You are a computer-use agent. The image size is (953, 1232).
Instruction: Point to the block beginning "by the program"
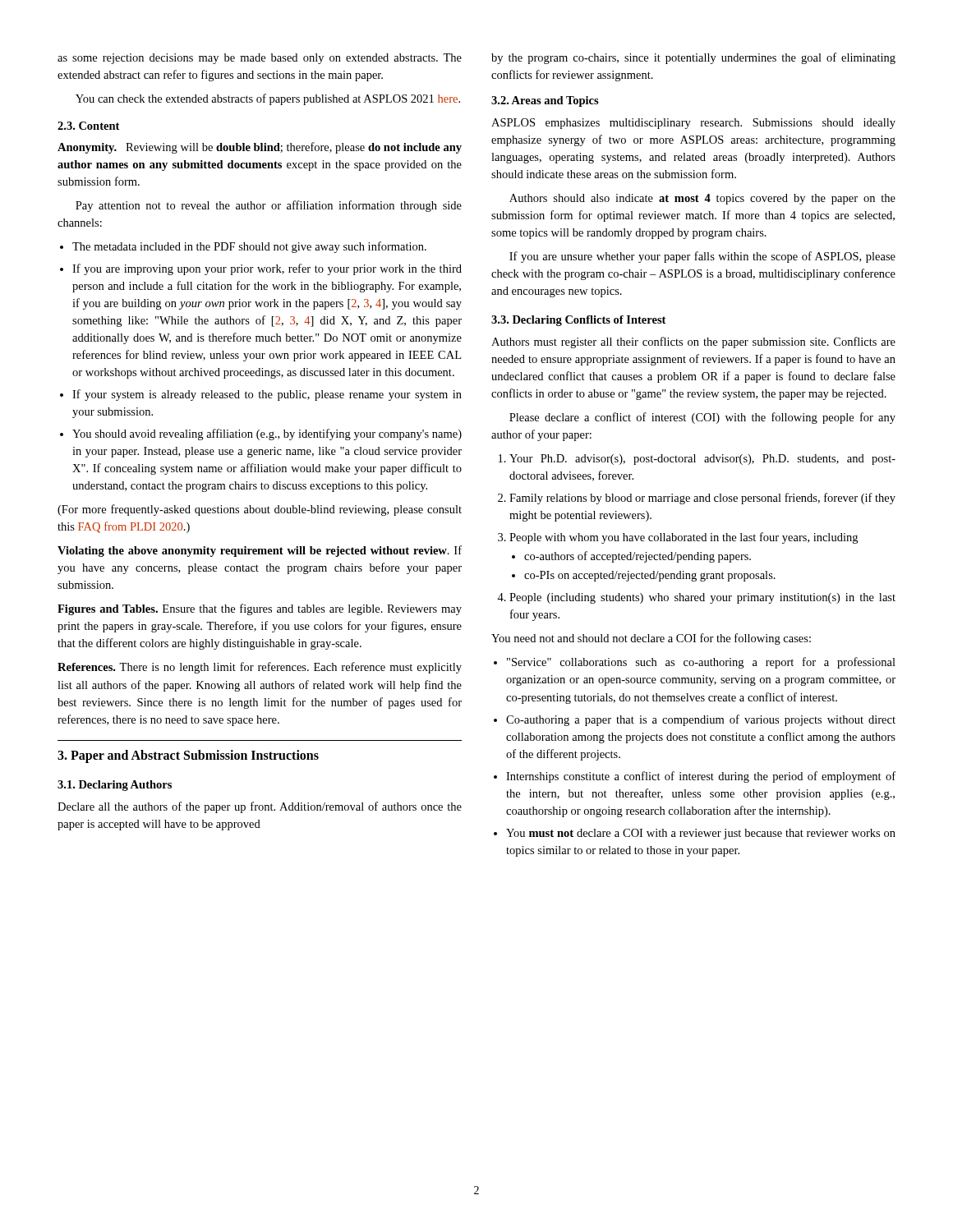693,67
